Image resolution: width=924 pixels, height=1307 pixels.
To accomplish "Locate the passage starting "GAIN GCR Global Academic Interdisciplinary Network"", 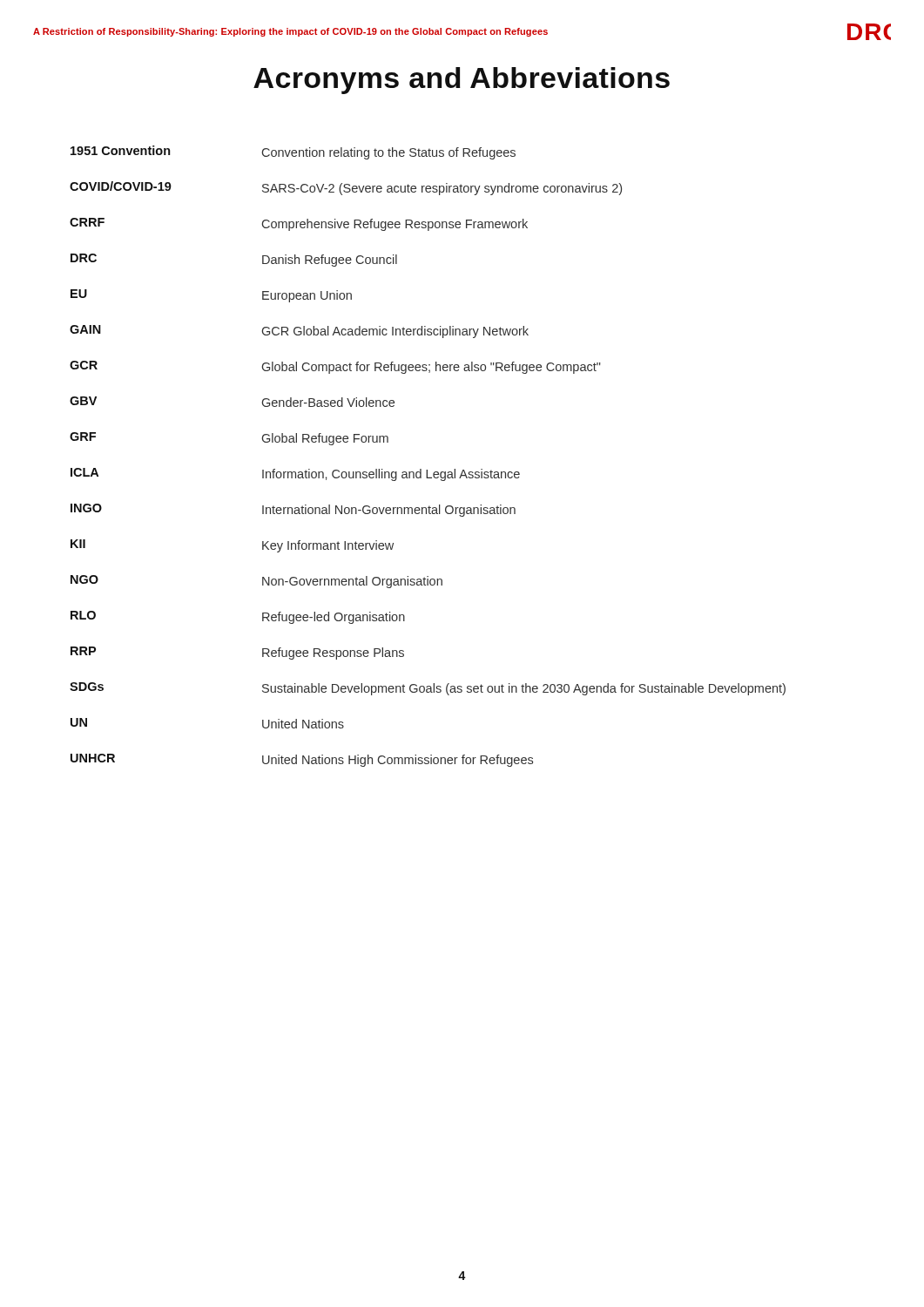I will pos(299,332).
